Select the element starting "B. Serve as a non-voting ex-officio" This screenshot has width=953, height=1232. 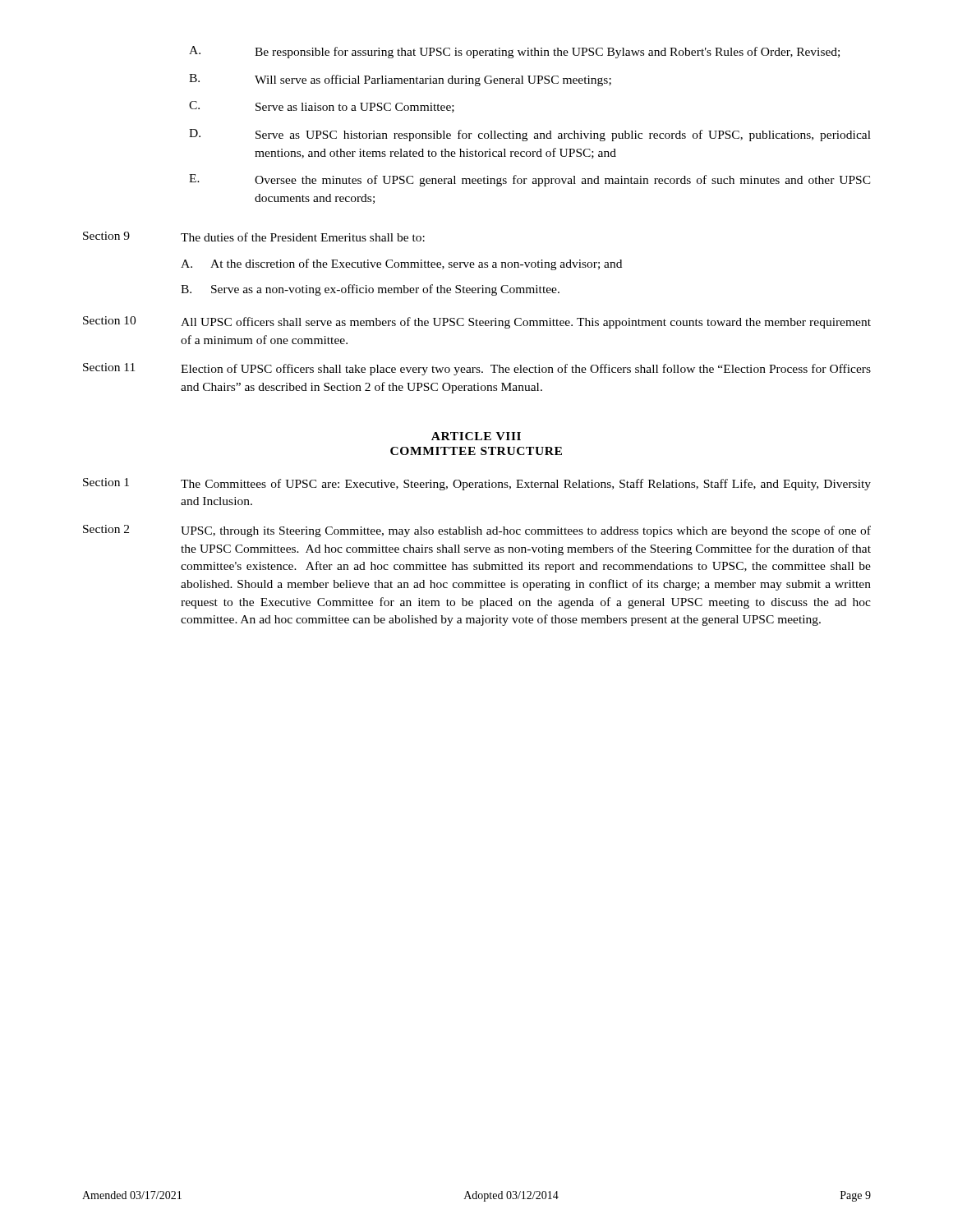pos(526,289)
